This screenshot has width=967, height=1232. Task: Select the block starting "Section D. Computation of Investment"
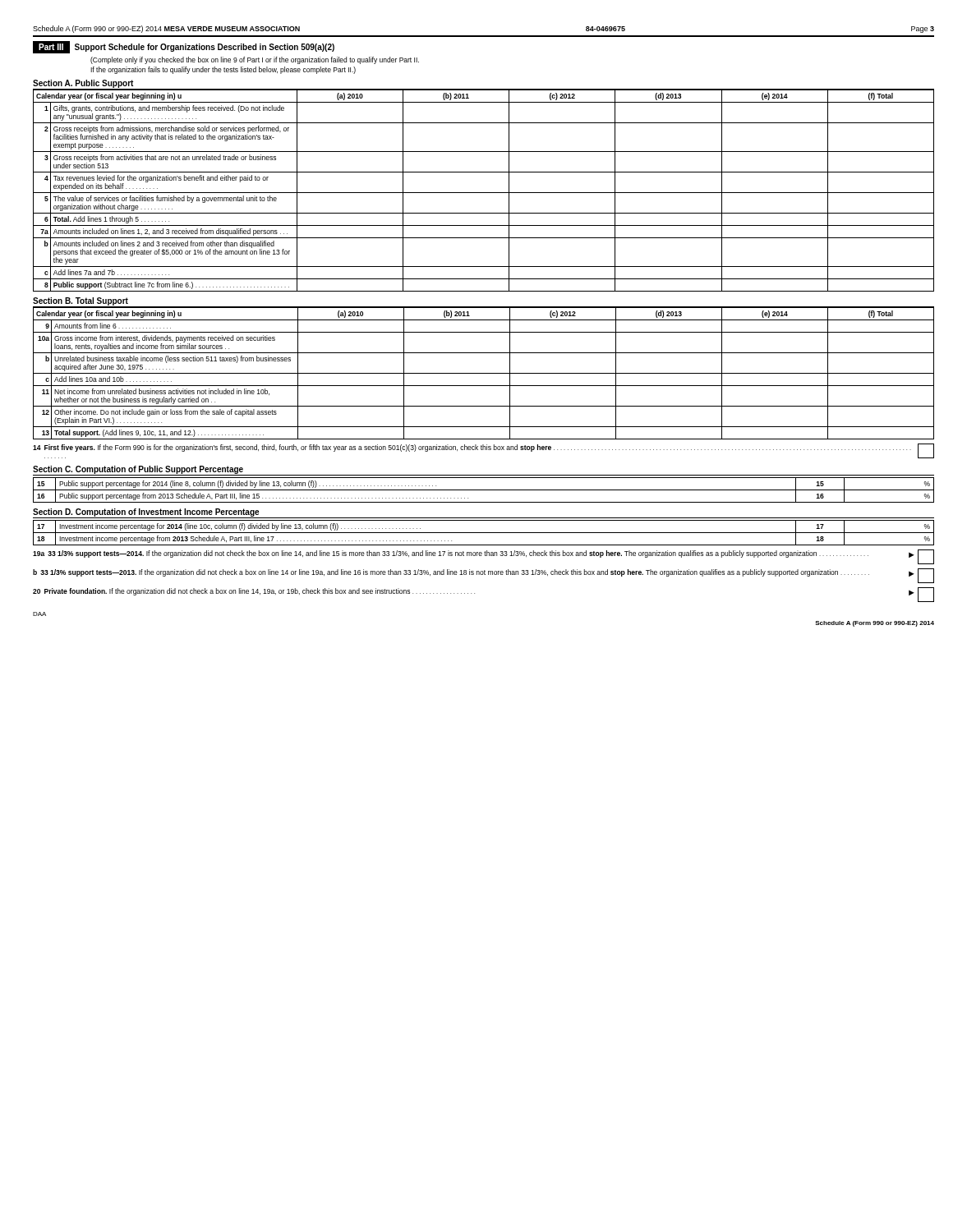click(146, 512)
